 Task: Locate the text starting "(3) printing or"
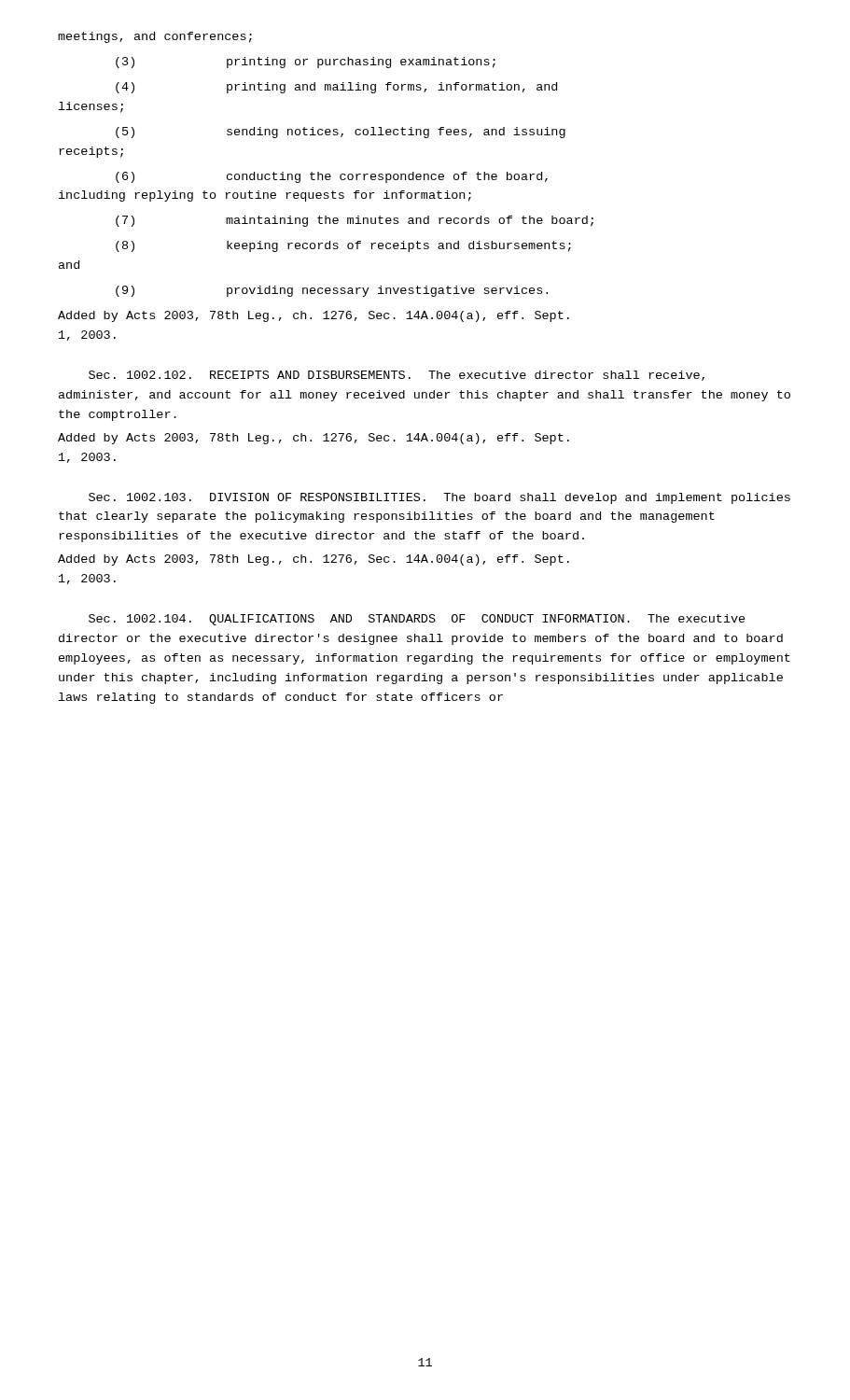pyautogui.click(x=425, y=63)
